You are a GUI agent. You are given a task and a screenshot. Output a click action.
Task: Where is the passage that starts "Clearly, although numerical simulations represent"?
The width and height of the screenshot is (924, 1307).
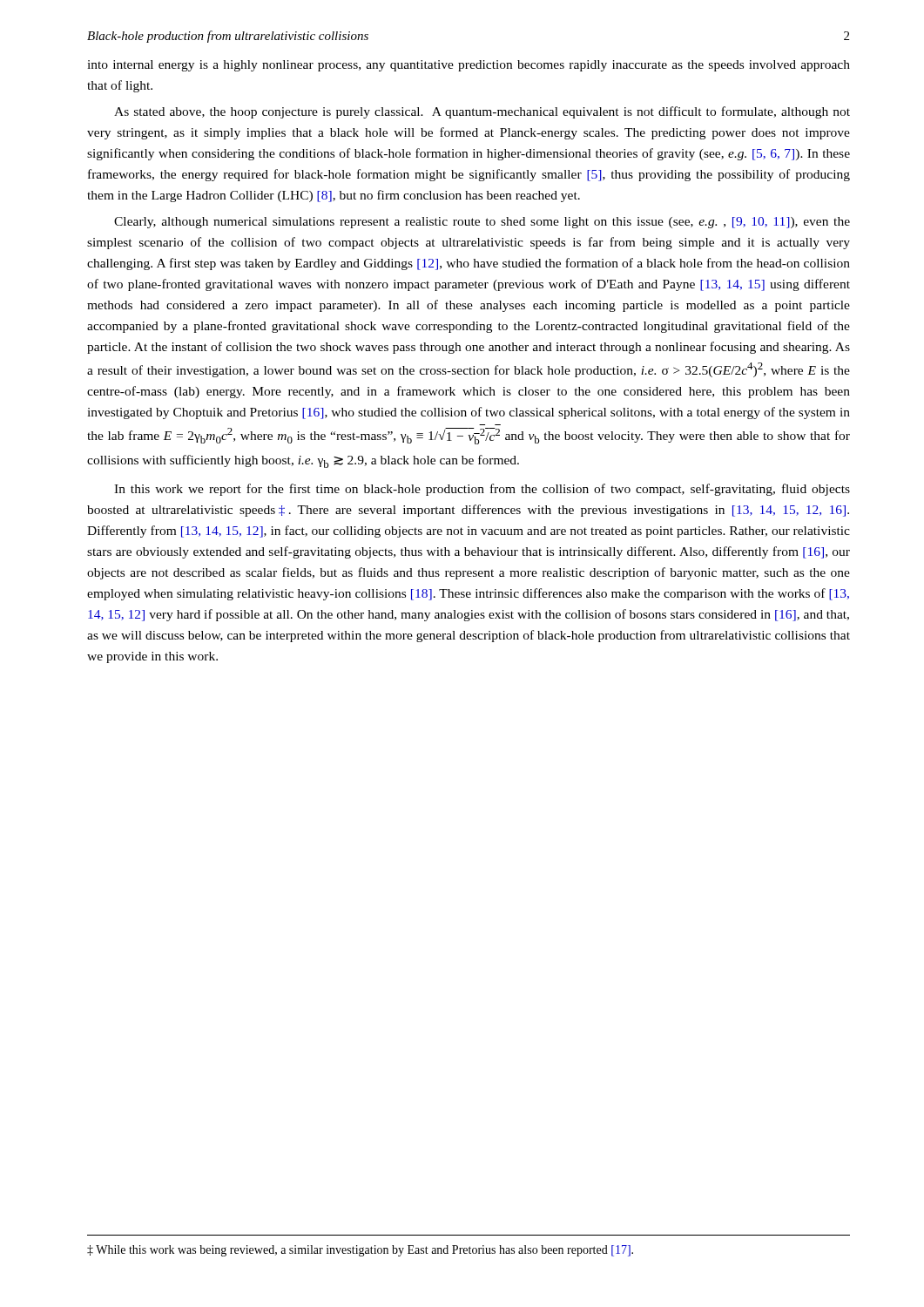coord(469,342)
